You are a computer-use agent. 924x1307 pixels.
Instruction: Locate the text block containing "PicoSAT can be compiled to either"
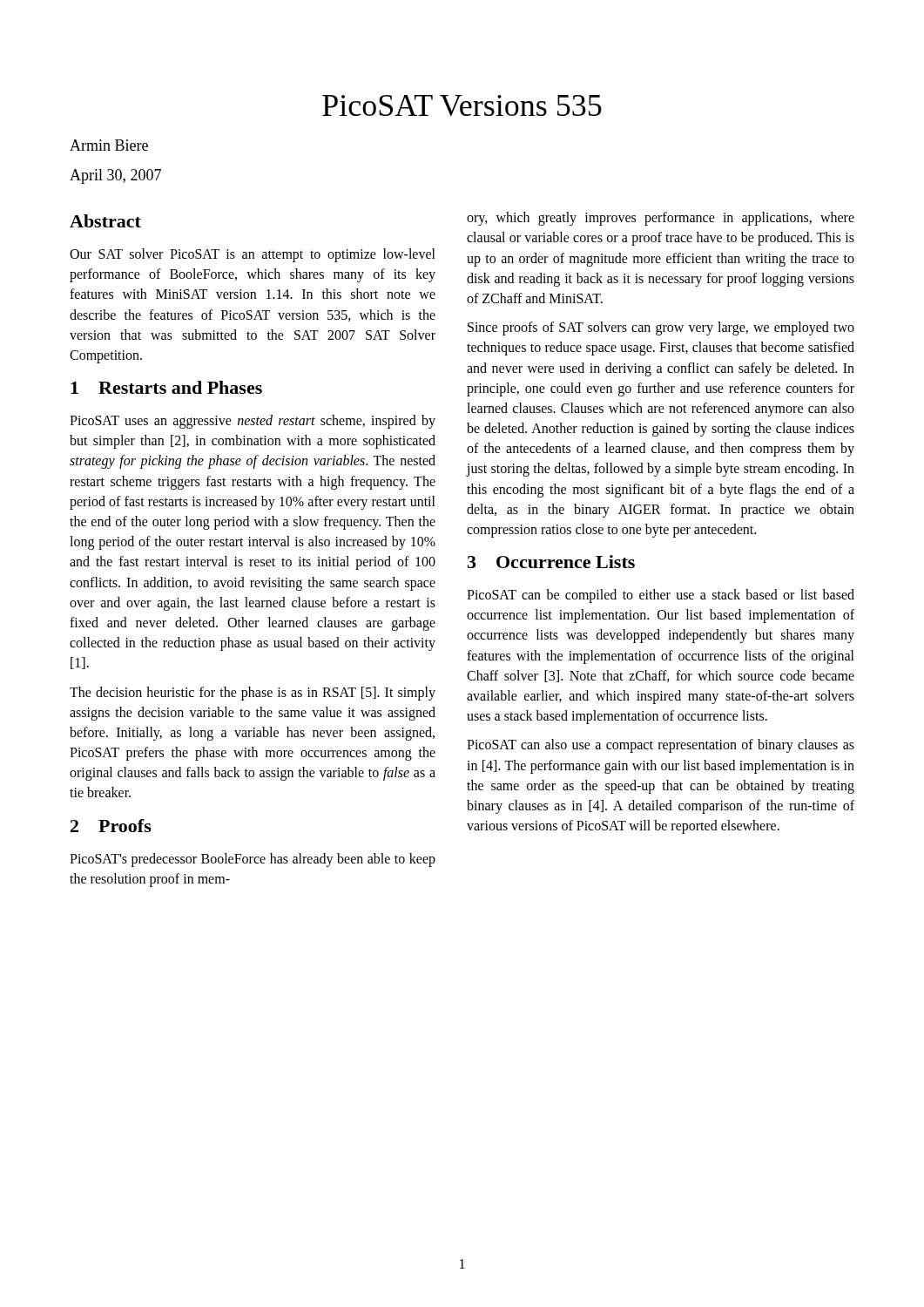(x=661, y=710)
